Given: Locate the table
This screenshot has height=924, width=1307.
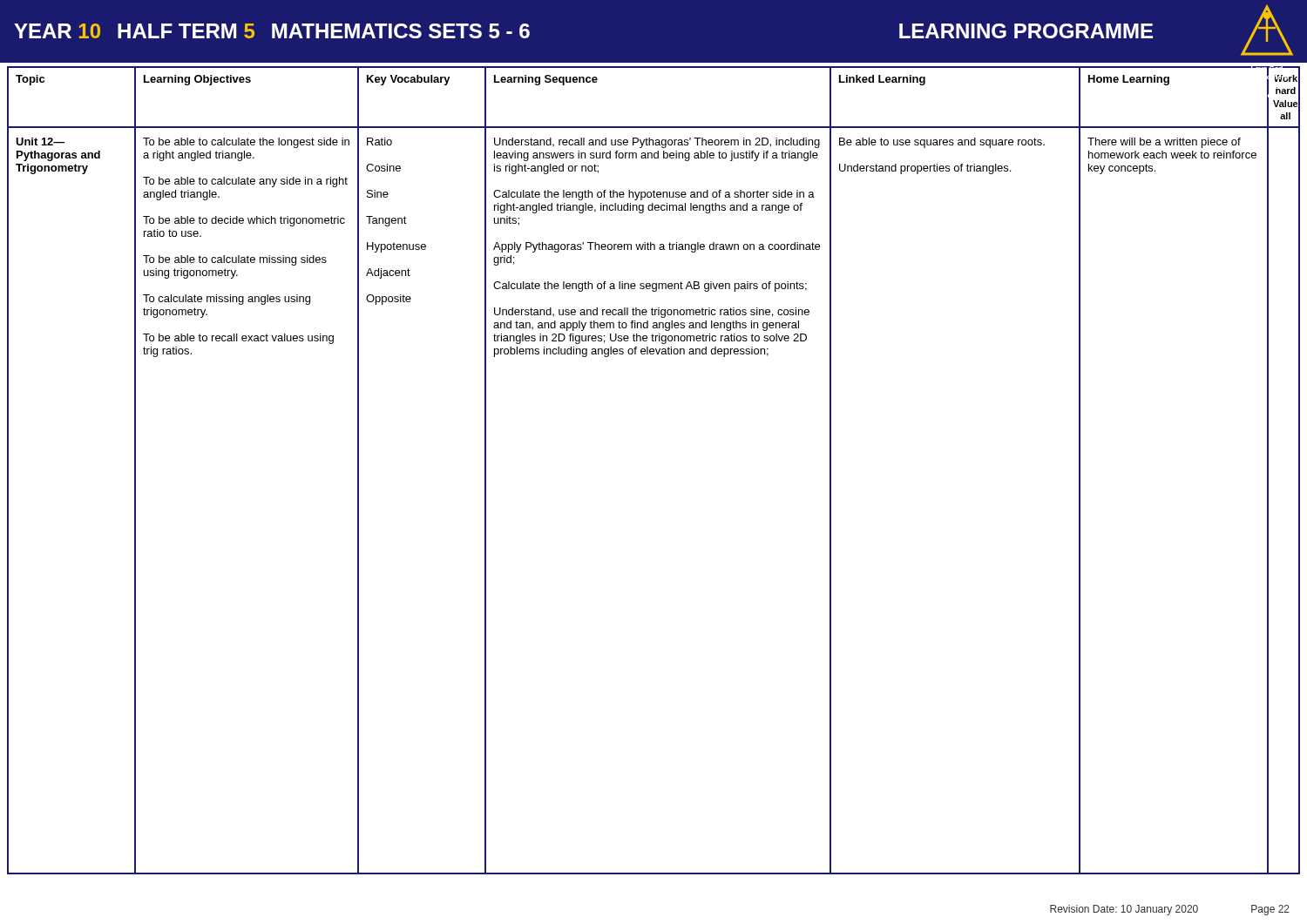Looking at the screenshot, I should pos(654,470).
